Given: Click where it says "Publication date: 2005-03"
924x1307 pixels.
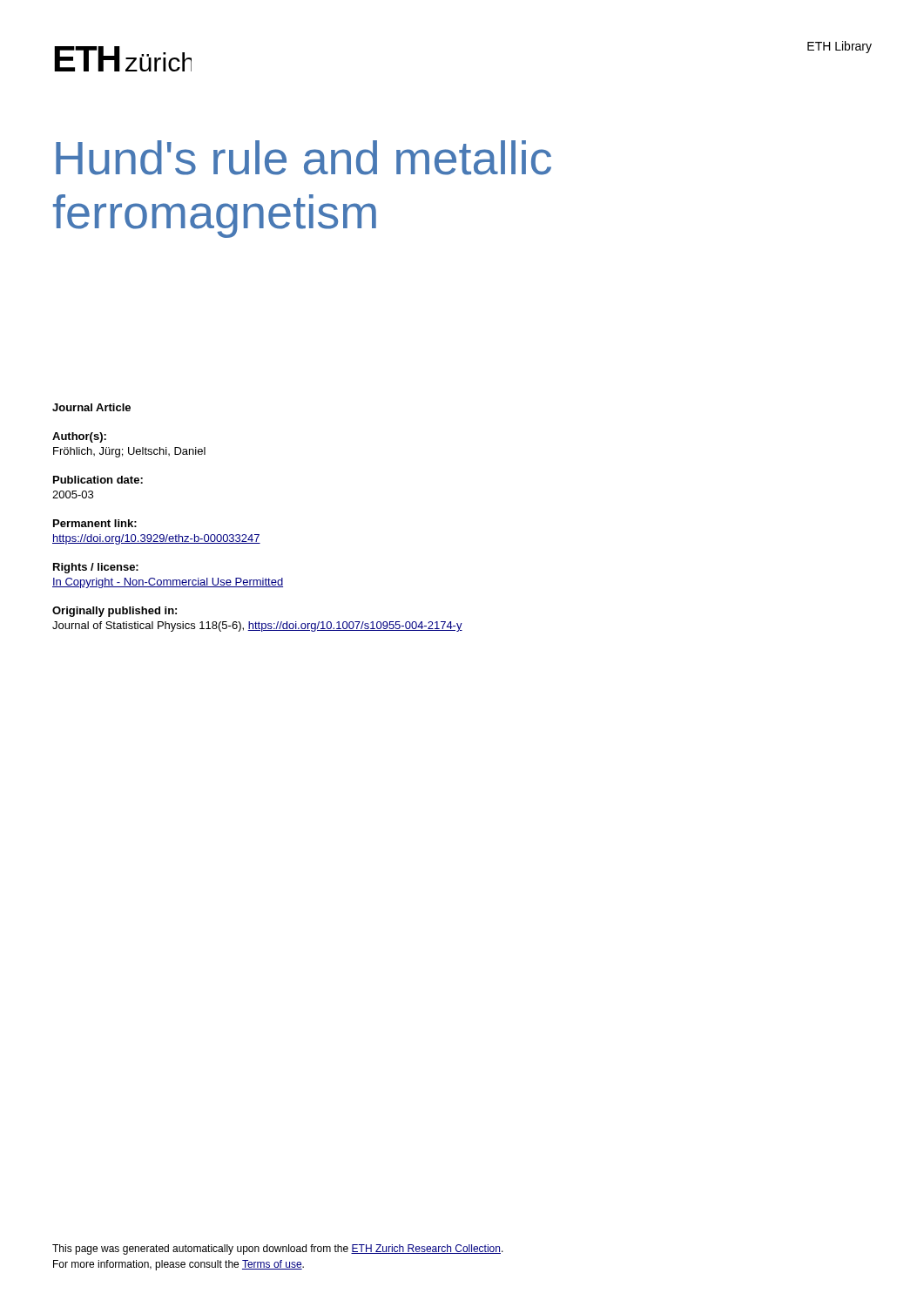Looking at the screenshot, I should pyautogui.click(x=98, y=480).
